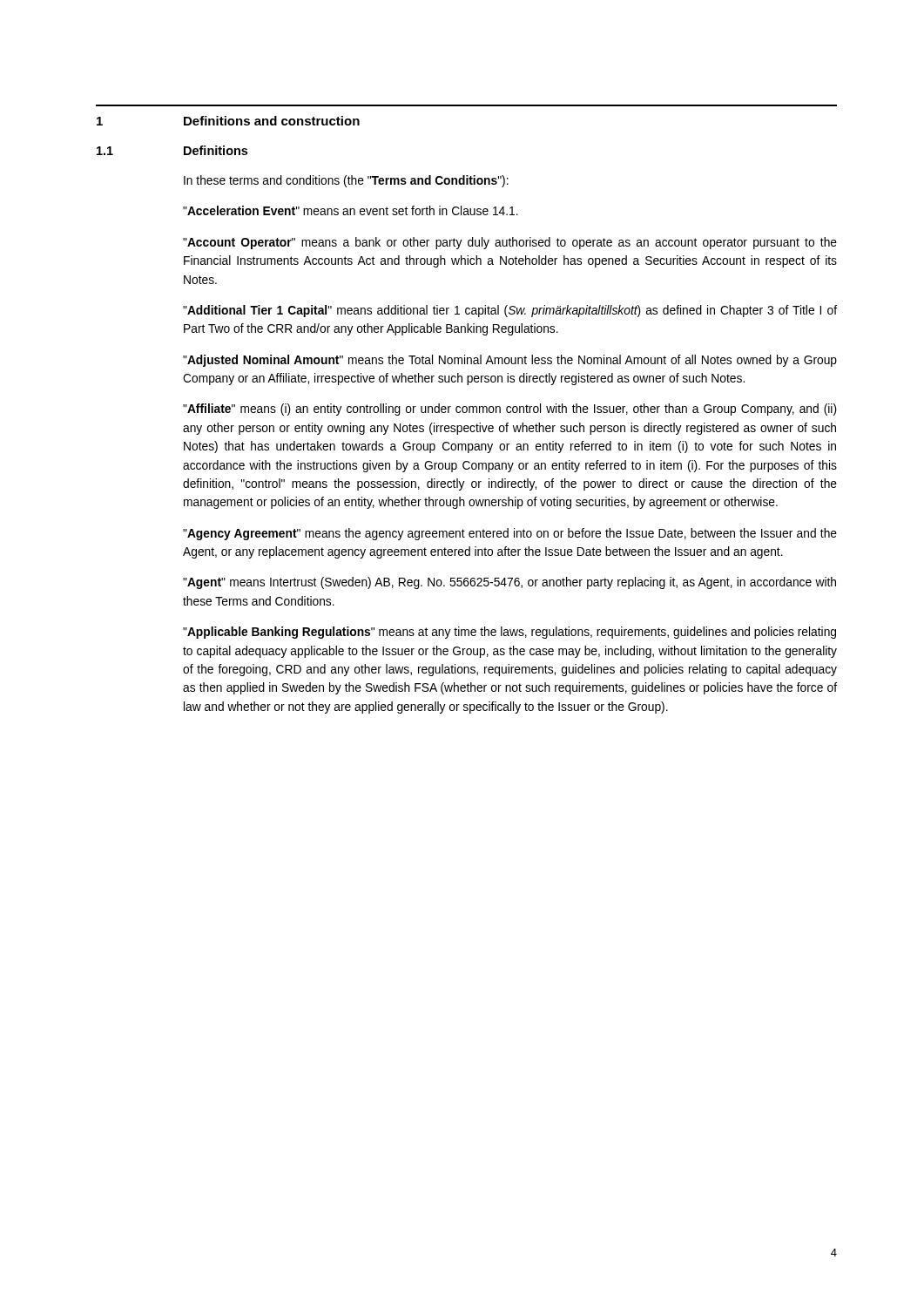Screen dimensions: 1307x924
Task: Select the block starting ""Account Operator" means a"
Action: pyautogui.click(x=510, y=261)
